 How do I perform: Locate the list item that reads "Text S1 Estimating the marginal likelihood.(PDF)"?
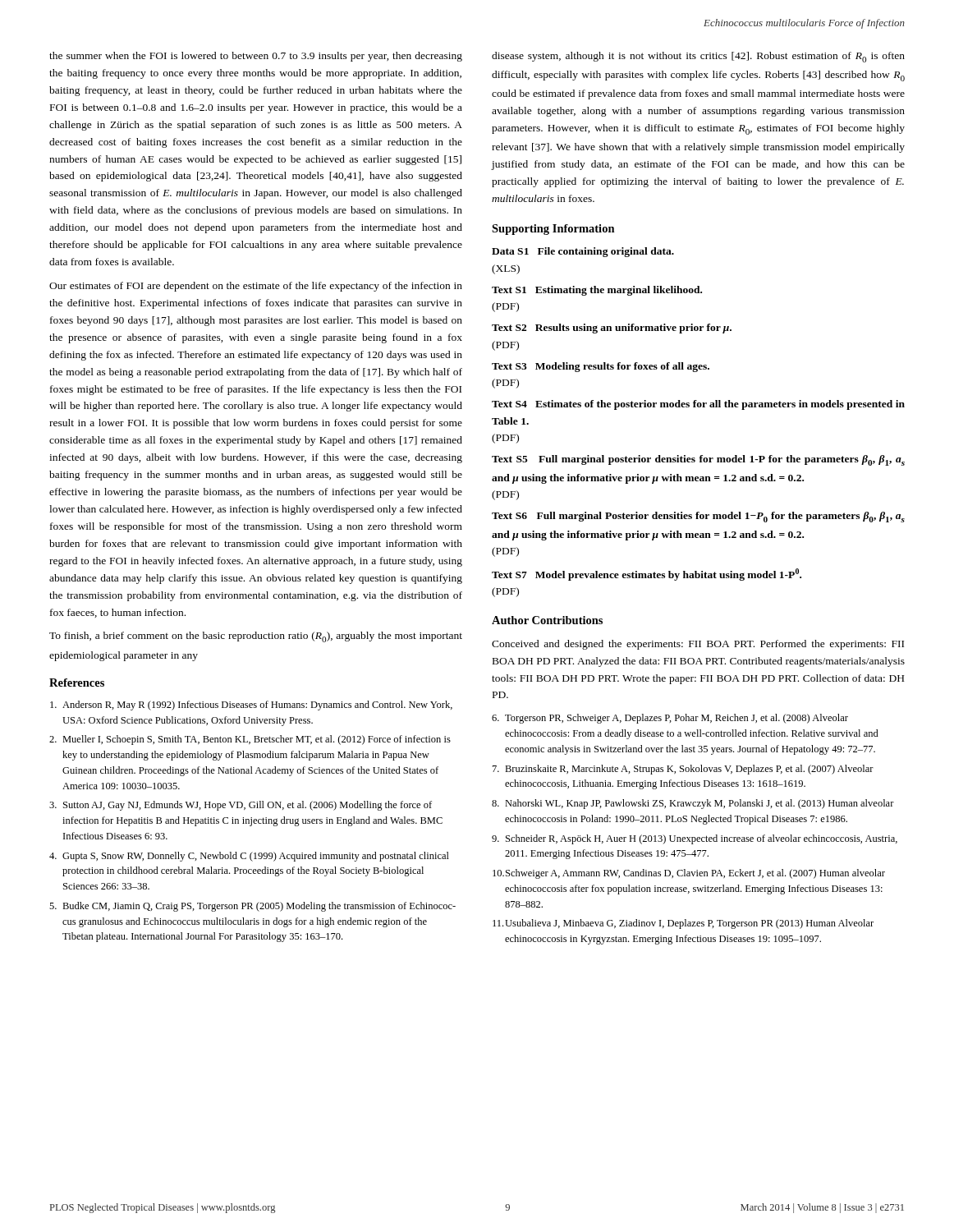click(x=698, y=298)
